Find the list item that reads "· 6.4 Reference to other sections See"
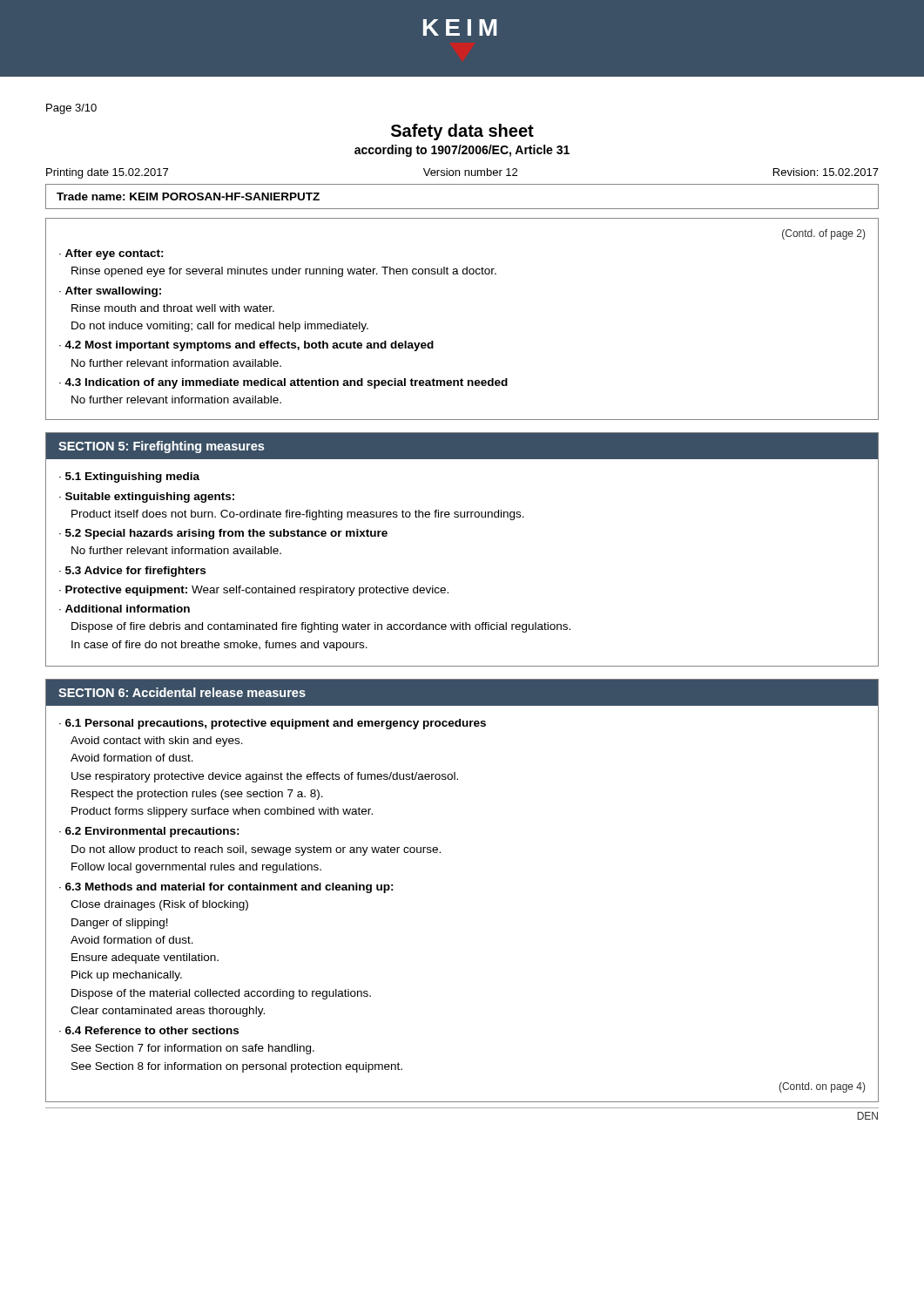The width and height of the screenshot is (924, 1307). point(149,1030)
